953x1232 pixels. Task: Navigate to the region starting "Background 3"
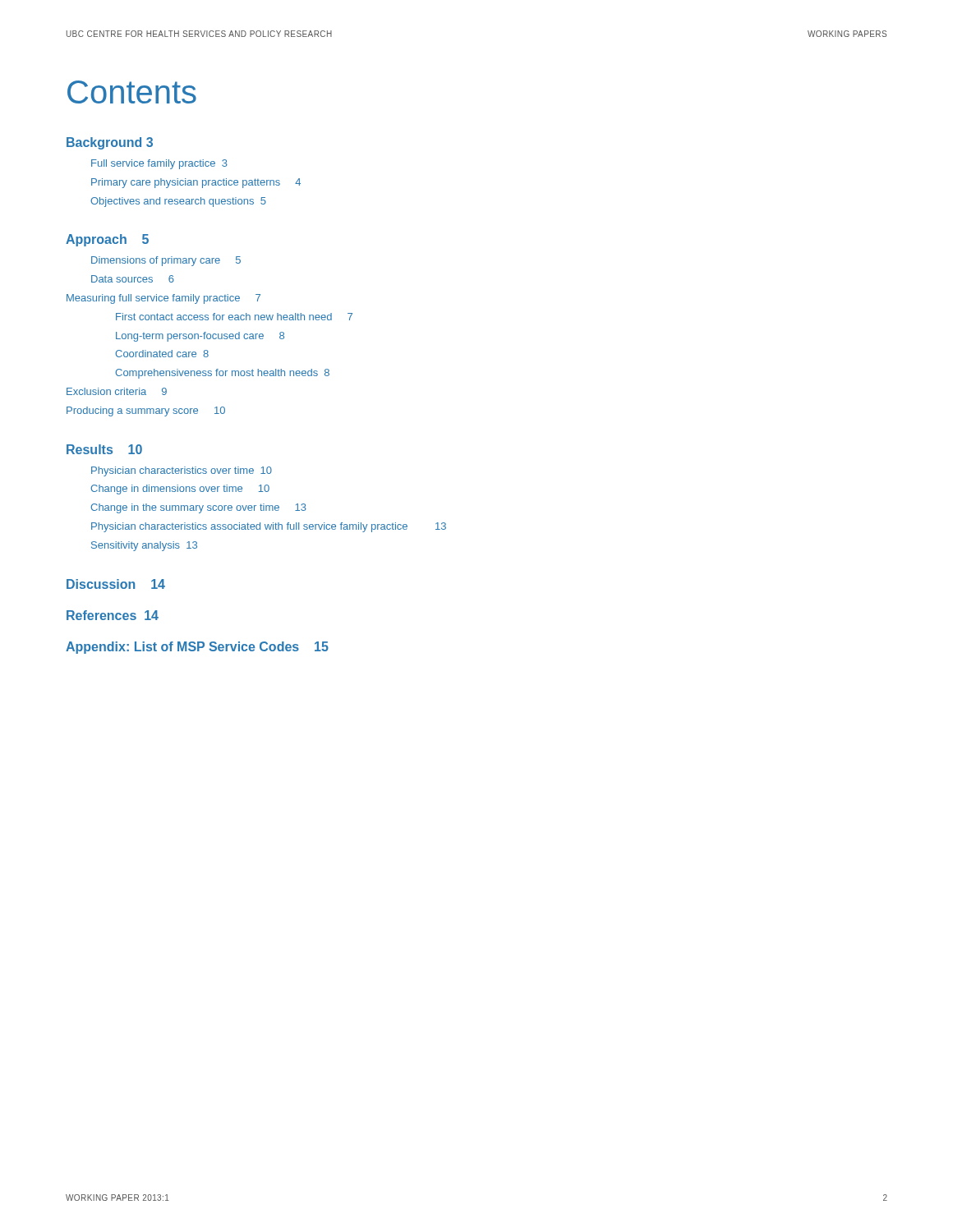click(110, 142)
